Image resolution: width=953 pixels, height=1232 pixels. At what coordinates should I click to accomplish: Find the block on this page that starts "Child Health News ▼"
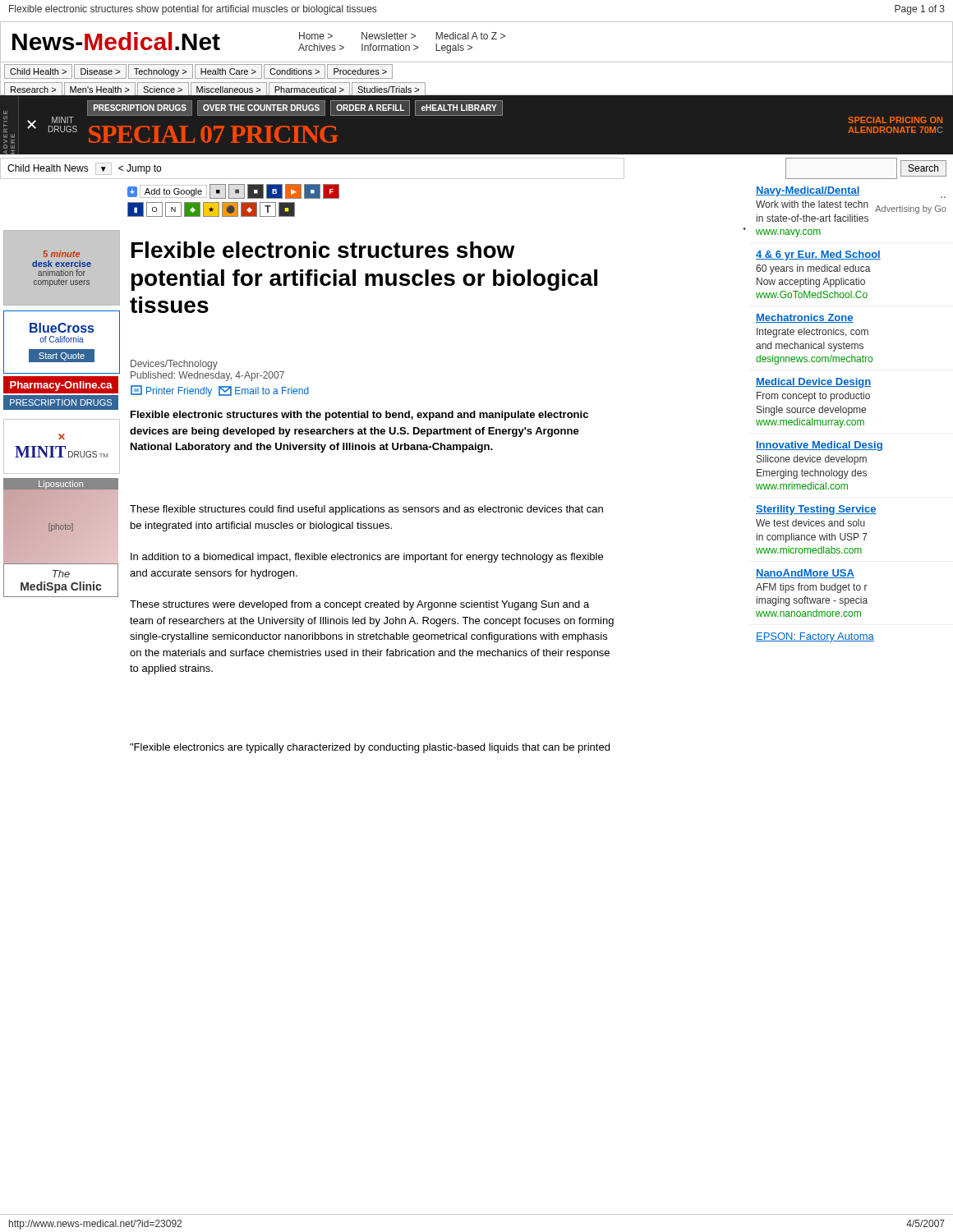tap(84, 168)
